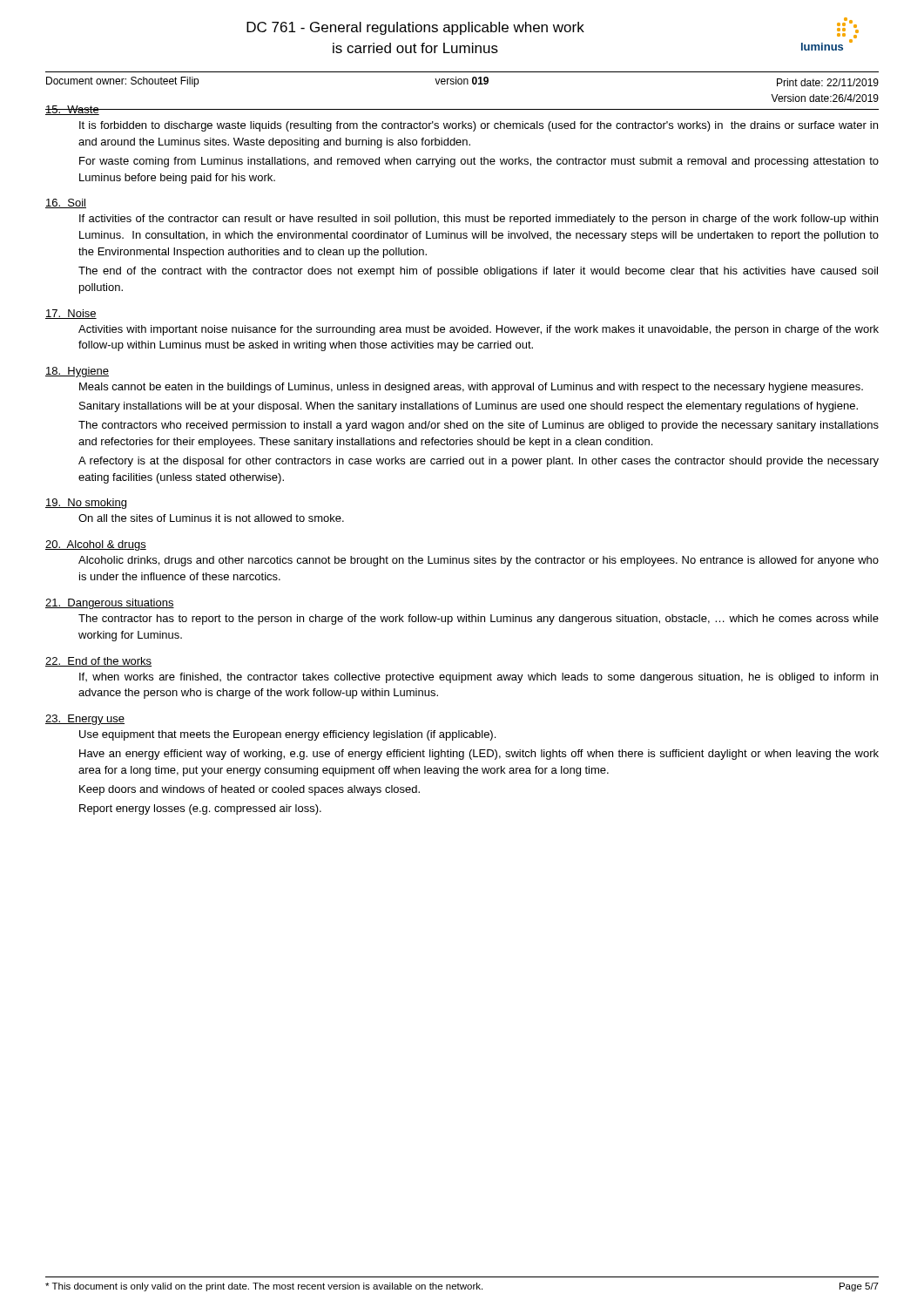Find the text block starting "18. Hygiene"
Image resolution: width=924 pixels, height=1307 pixels.
point(77,371)
